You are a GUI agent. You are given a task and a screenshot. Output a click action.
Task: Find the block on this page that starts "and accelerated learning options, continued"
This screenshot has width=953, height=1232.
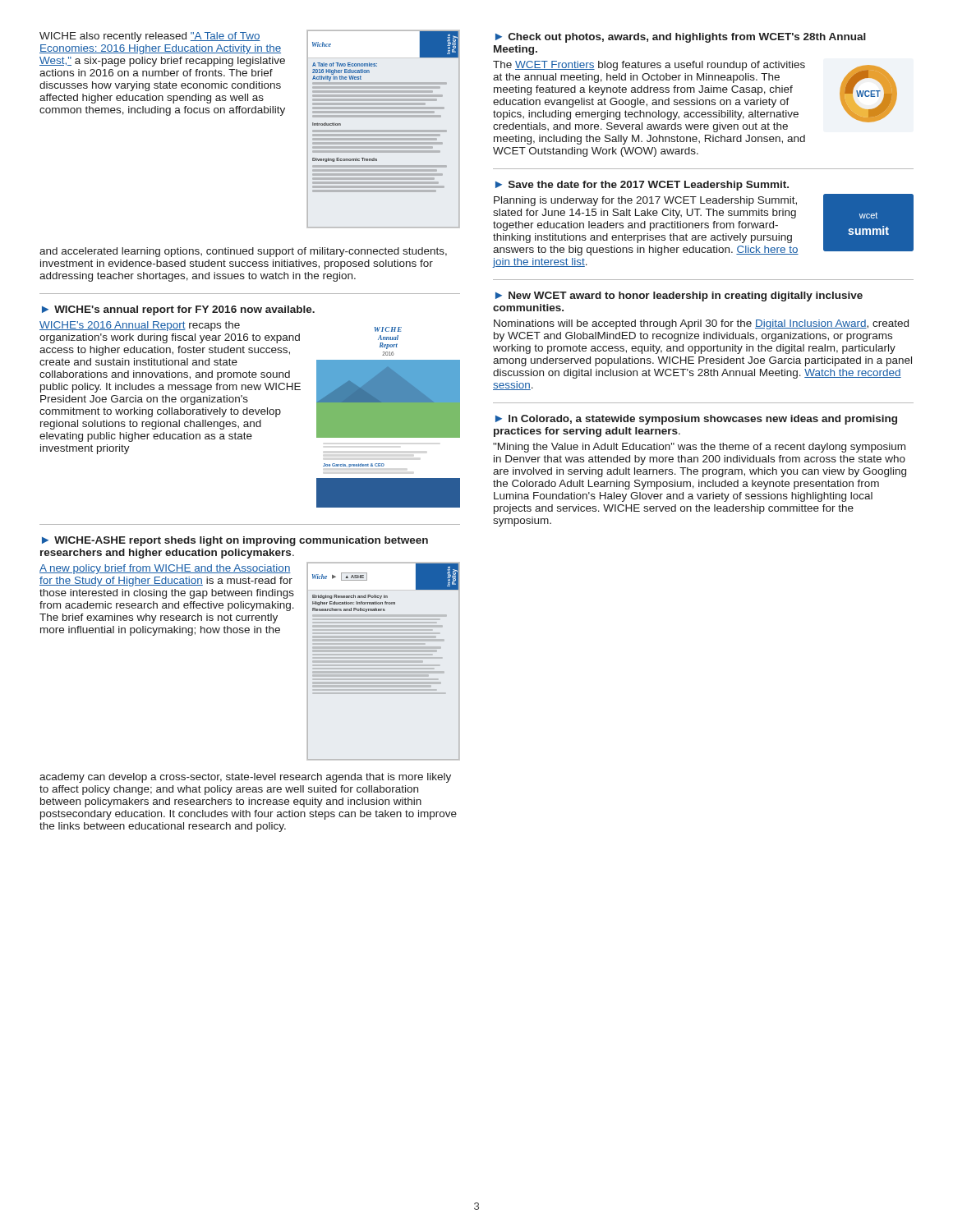point(244,263)
